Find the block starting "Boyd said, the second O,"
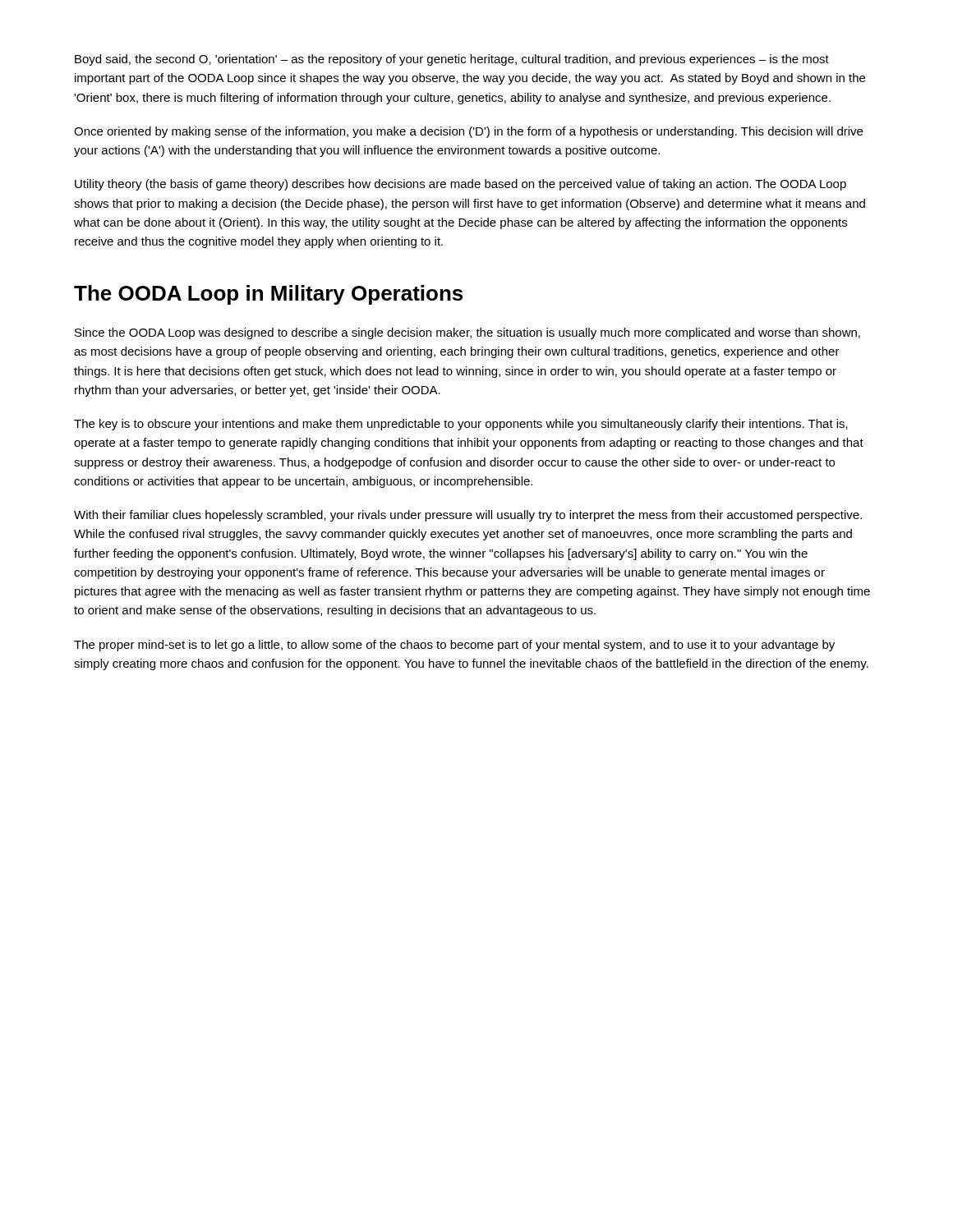 point(470,78)
